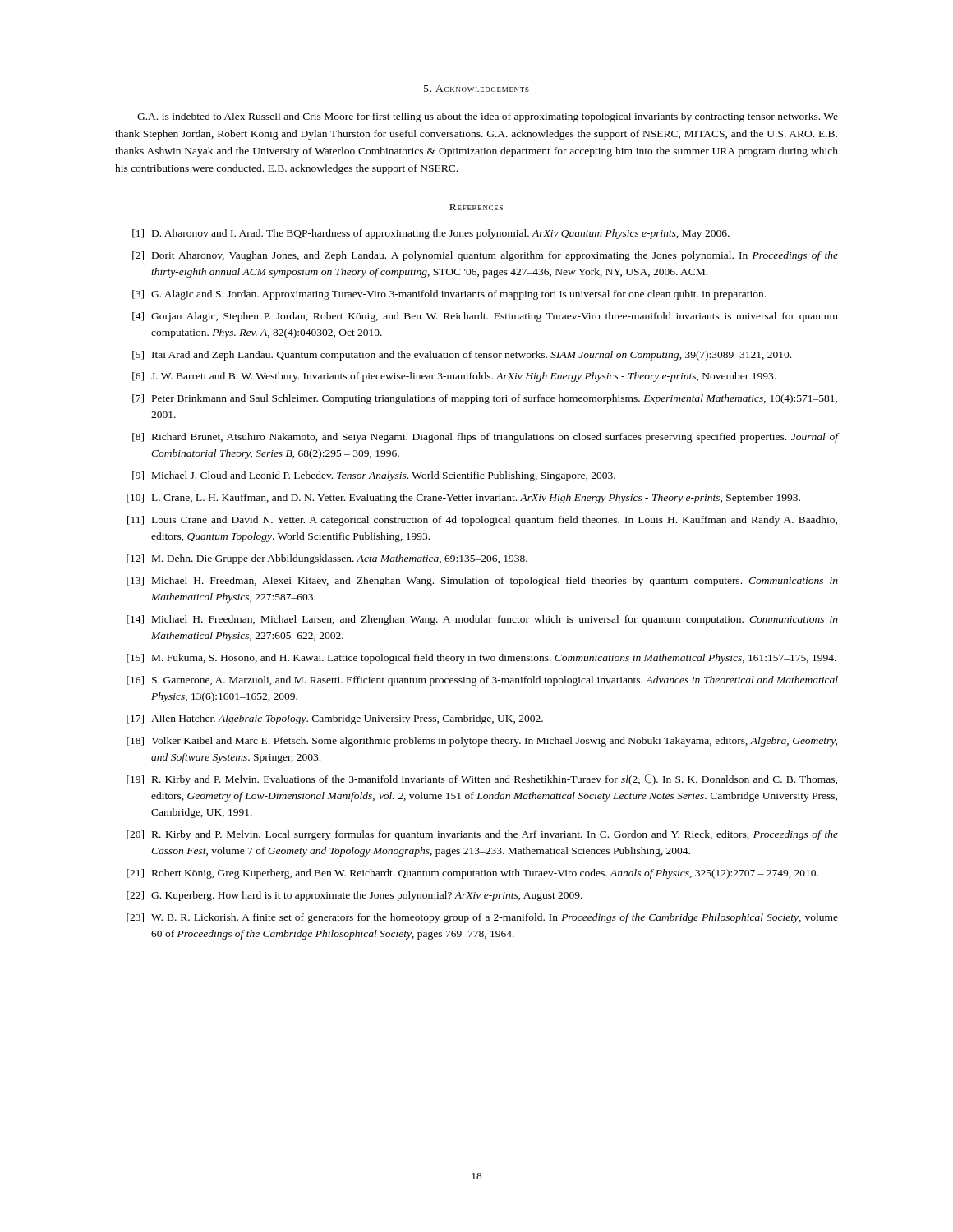Locate the list item containing "[8] Richard Brunet, Atsuhiro"
Image resolution: width=953 pixels, height=1232 pixels.
[476, 445]
